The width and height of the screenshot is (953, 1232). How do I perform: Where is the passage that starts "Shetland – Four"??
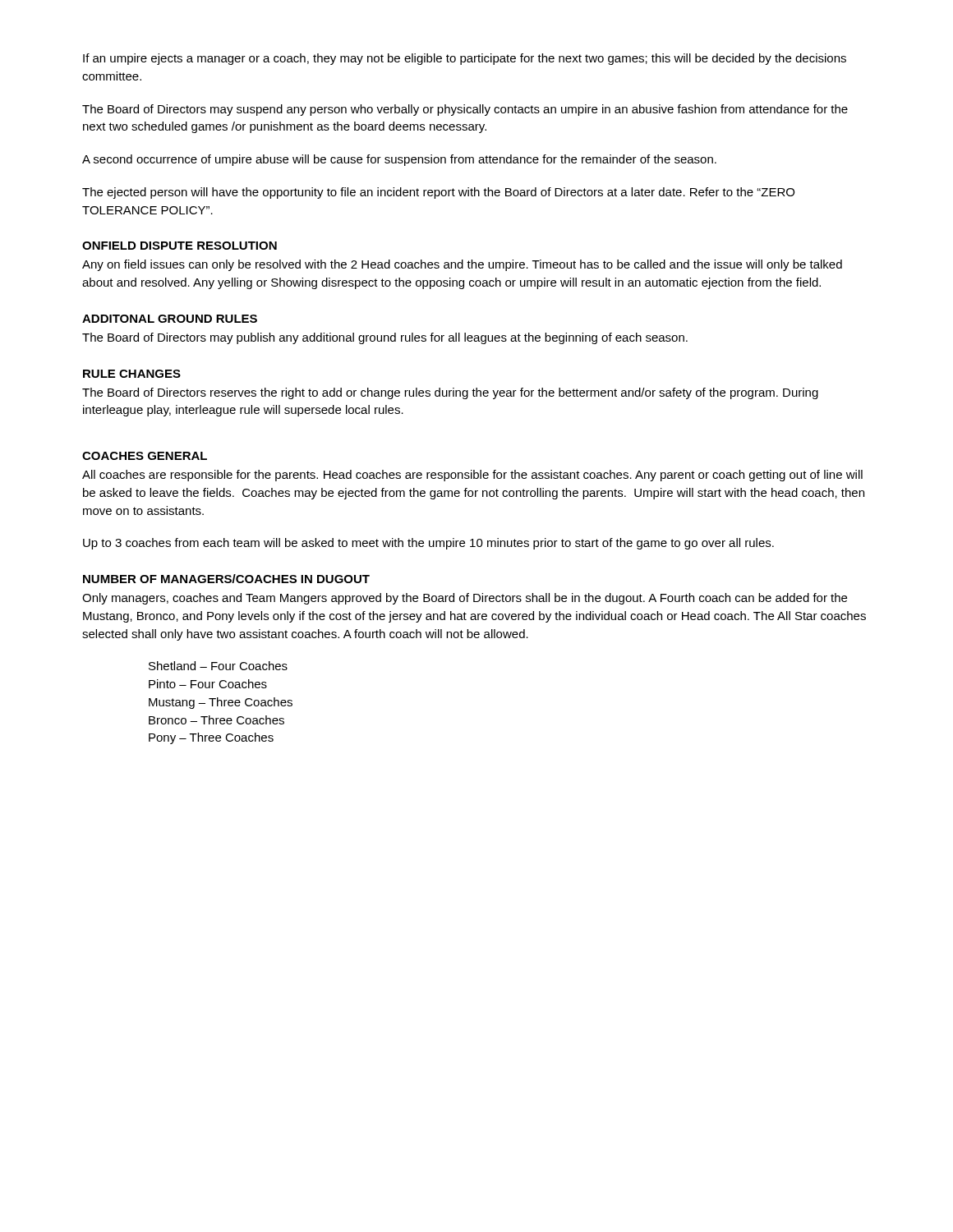[x=218, y=666]
